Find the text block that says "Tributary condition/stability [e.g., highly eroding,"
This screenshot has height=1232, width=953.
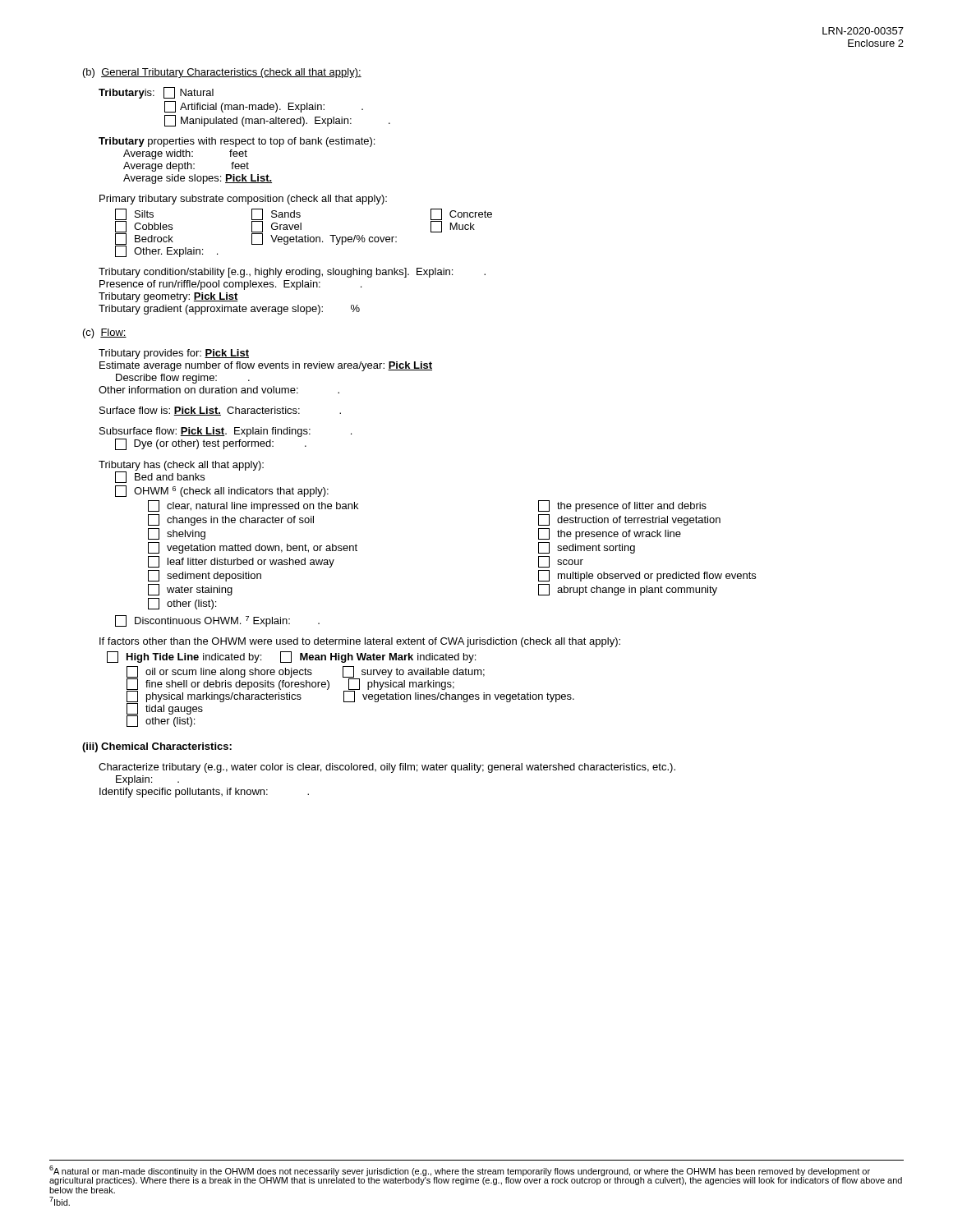pyautogui.click(x=292, y=273)
